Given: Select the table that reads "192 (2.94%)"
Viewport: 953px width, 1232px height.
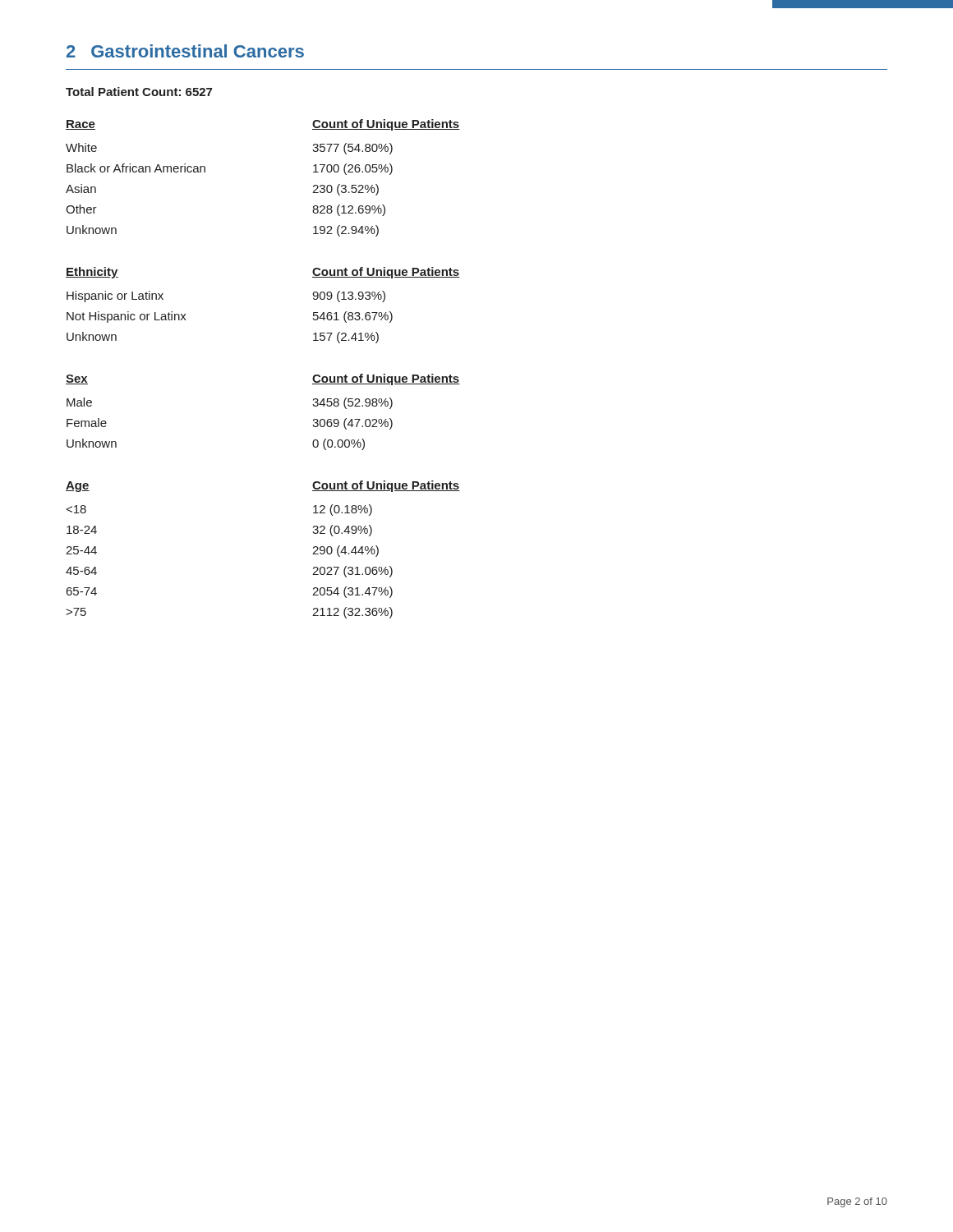Looking at the screenshot, I should 476,178.
